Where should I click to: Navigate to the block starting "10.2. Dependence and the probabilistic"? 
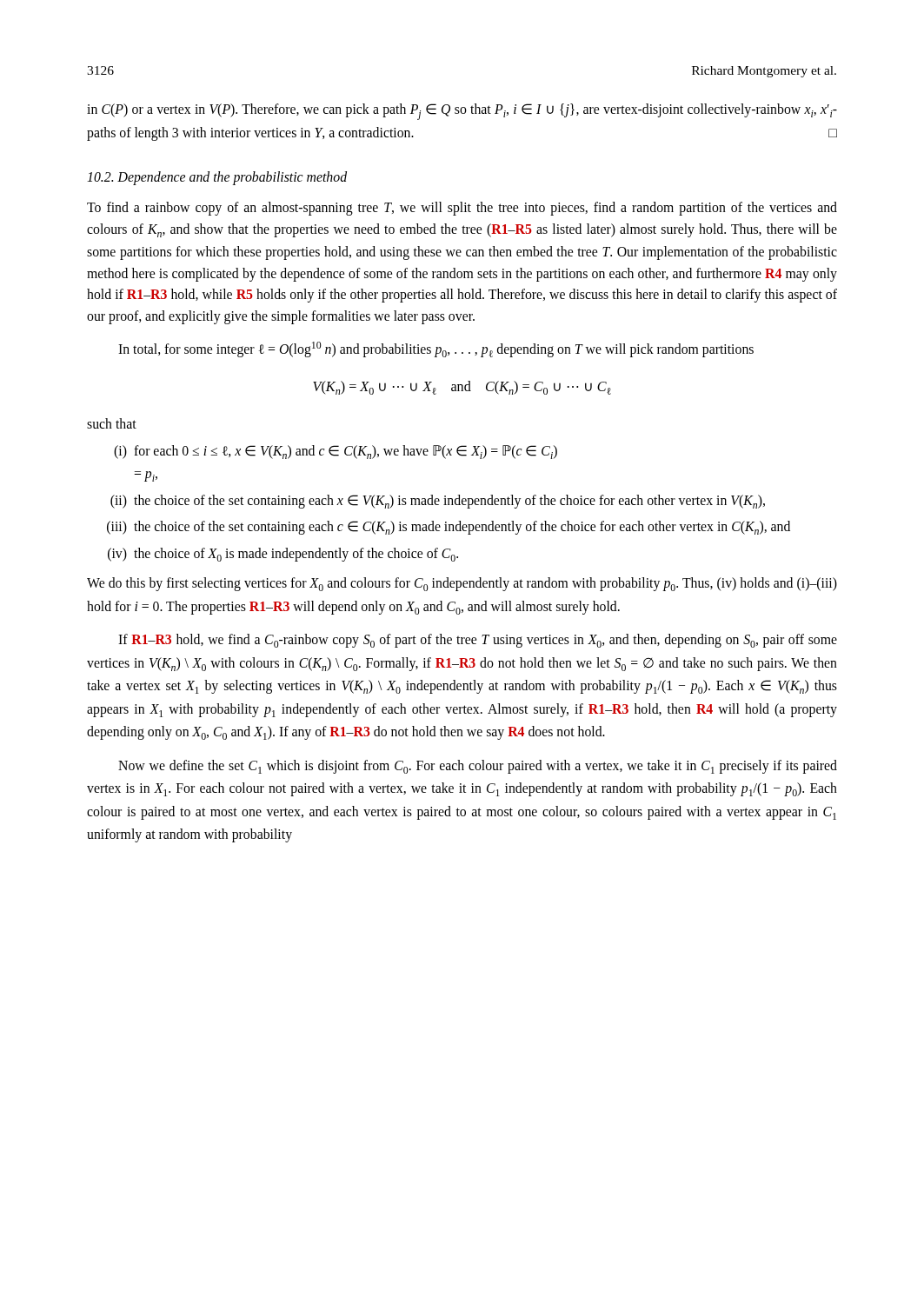click(217, 177)
